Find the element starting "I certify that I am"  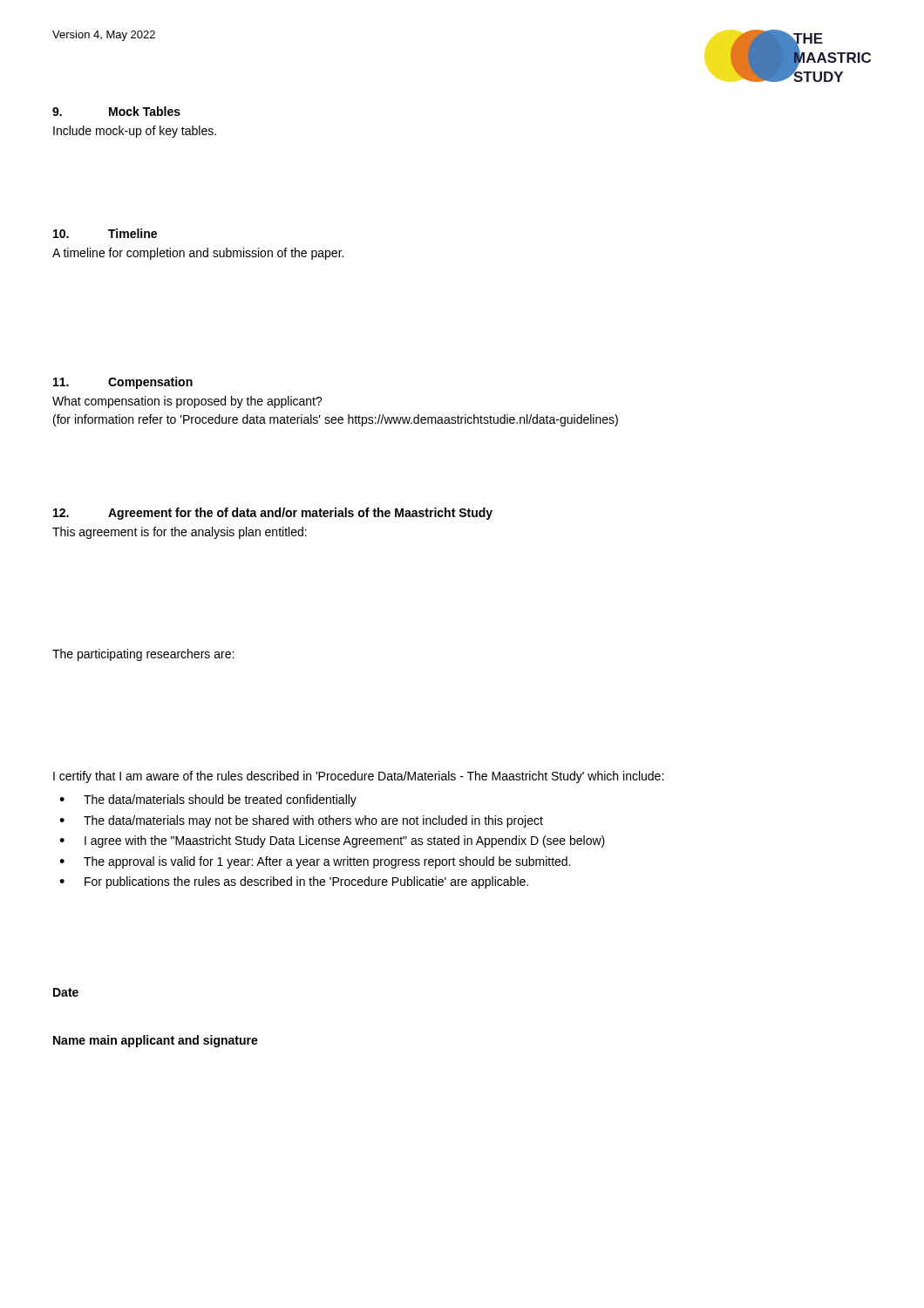pyautogui.click(x=358, y=776)
